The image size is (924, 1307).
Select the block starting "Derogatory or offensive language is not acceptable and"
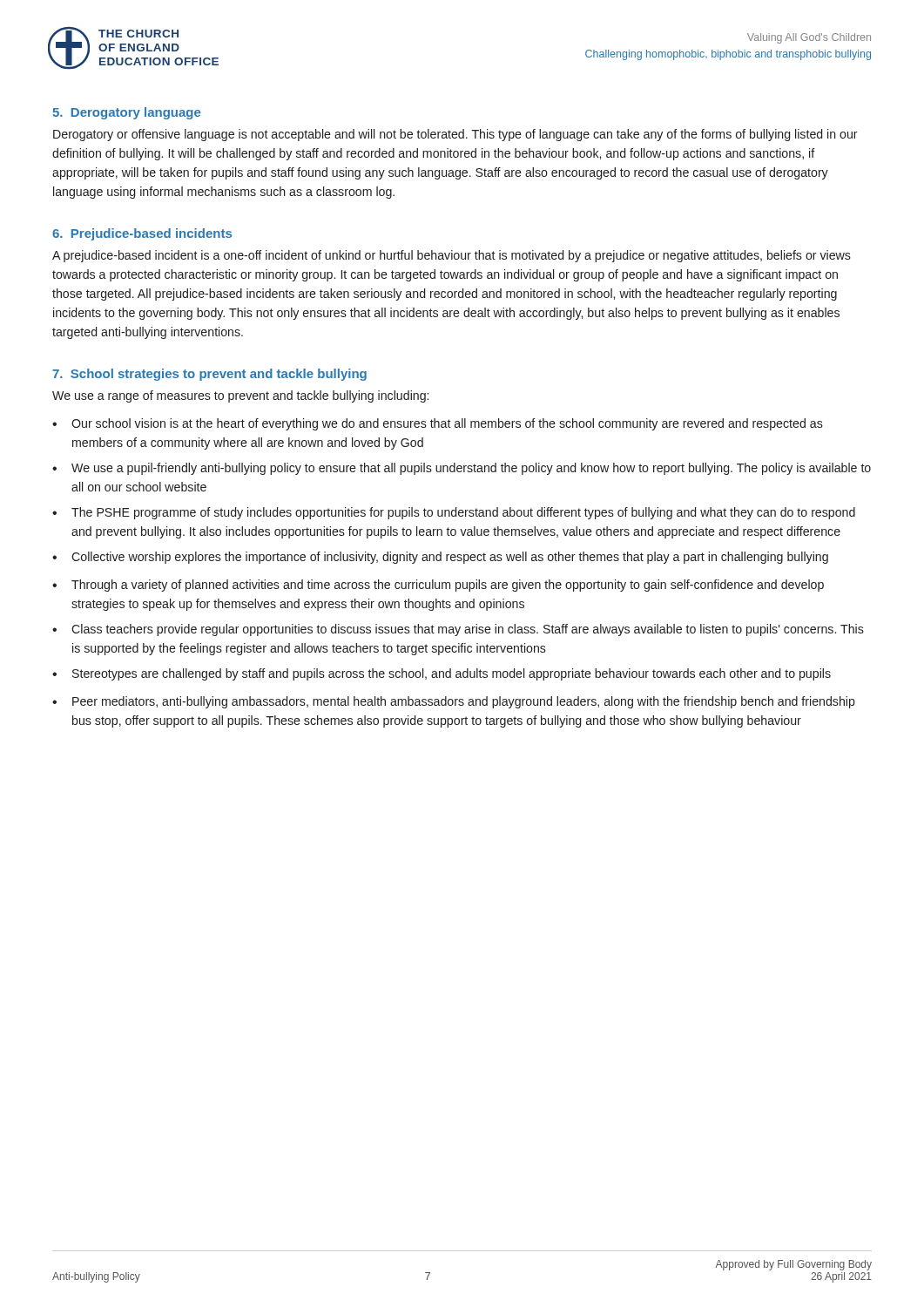(455, 163)
